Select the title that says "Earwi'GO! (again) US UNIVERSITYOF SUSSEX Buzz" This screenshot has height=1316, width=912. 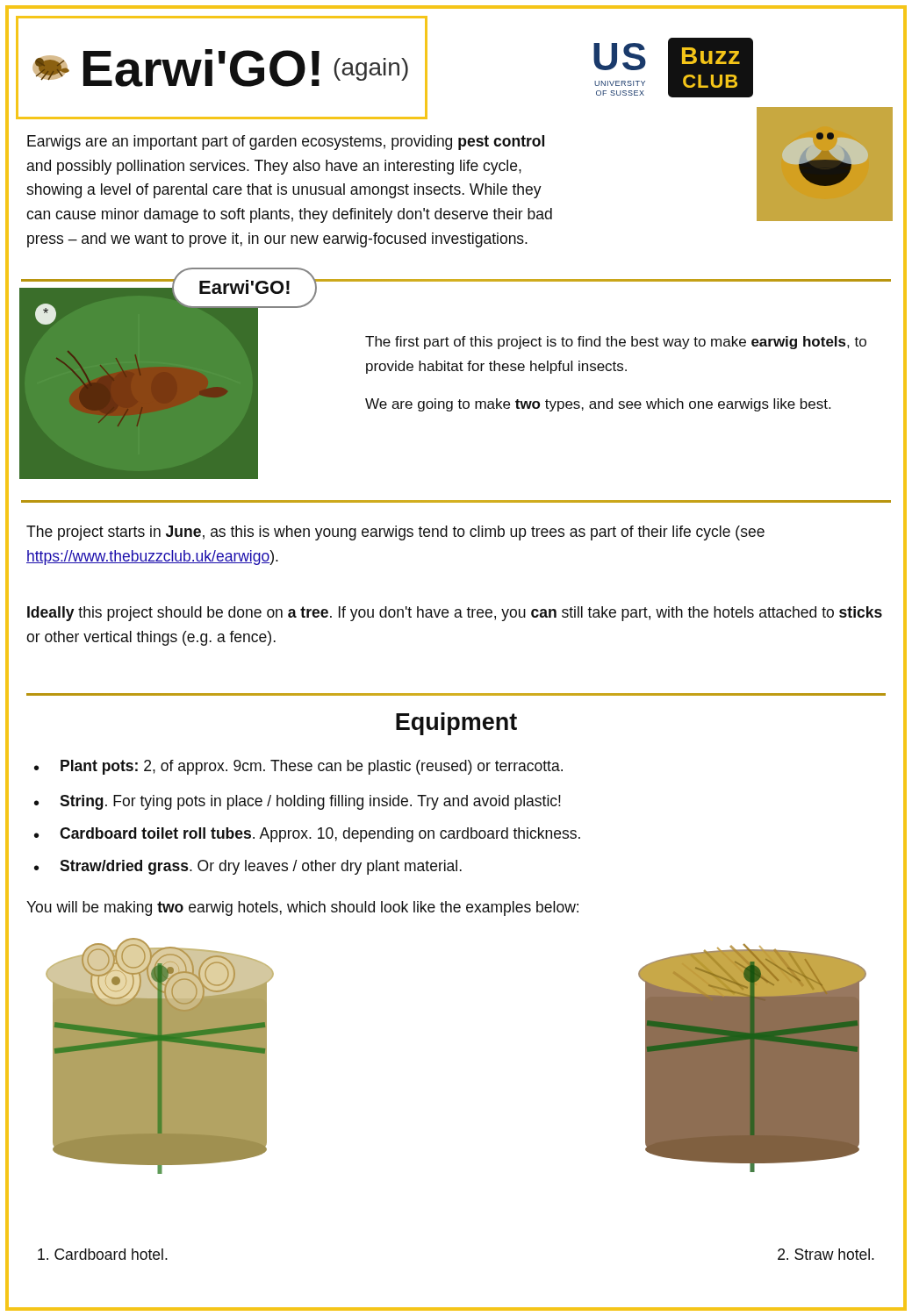click(456, 68)
